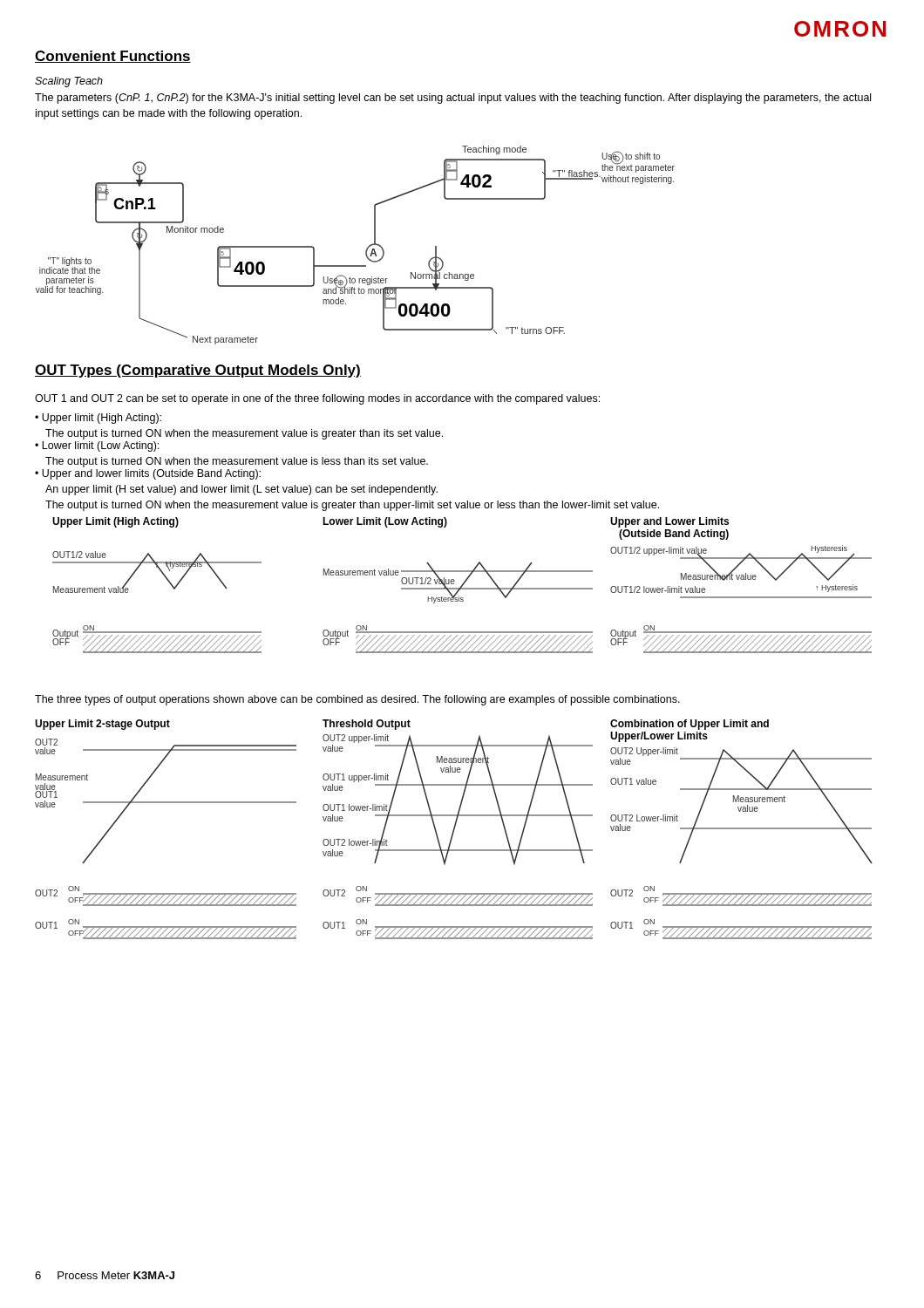
Task: Locate the text block with the text "The parameters (CnP. 1, CnP.2) for"
Action: (x=453, y=106)
